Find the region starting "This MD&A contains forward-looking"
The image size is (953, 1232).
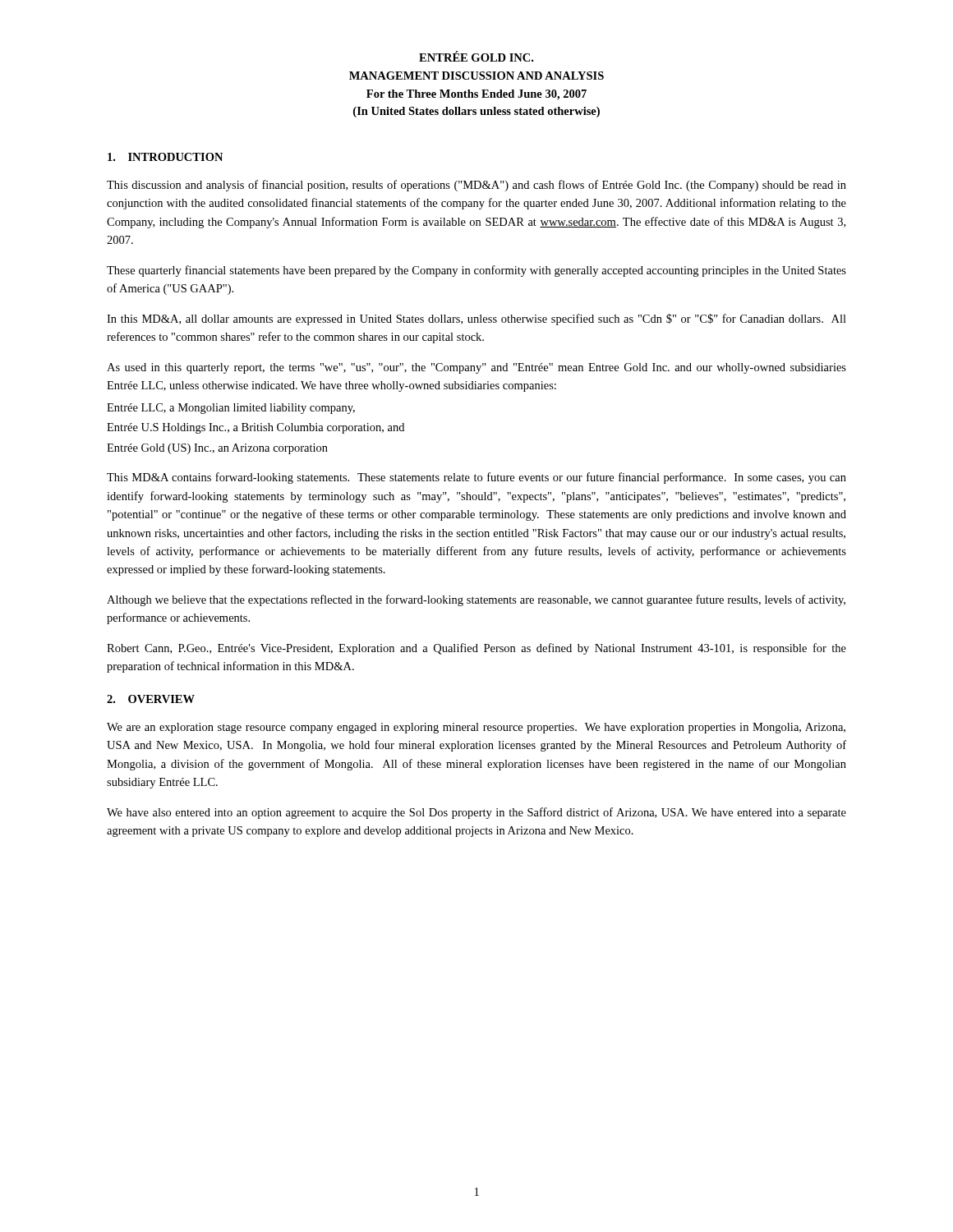476,523
